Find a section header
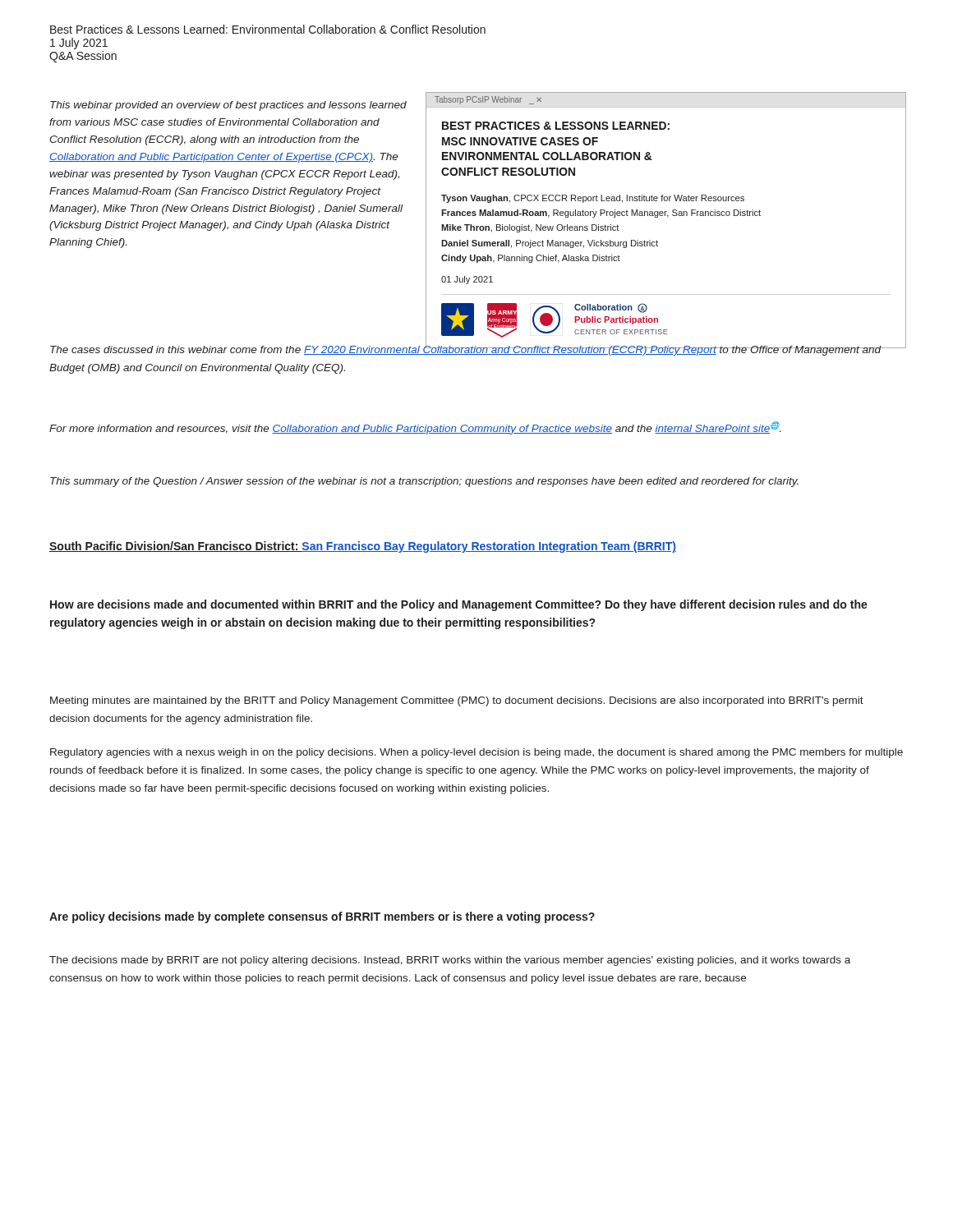 [363, 546]
